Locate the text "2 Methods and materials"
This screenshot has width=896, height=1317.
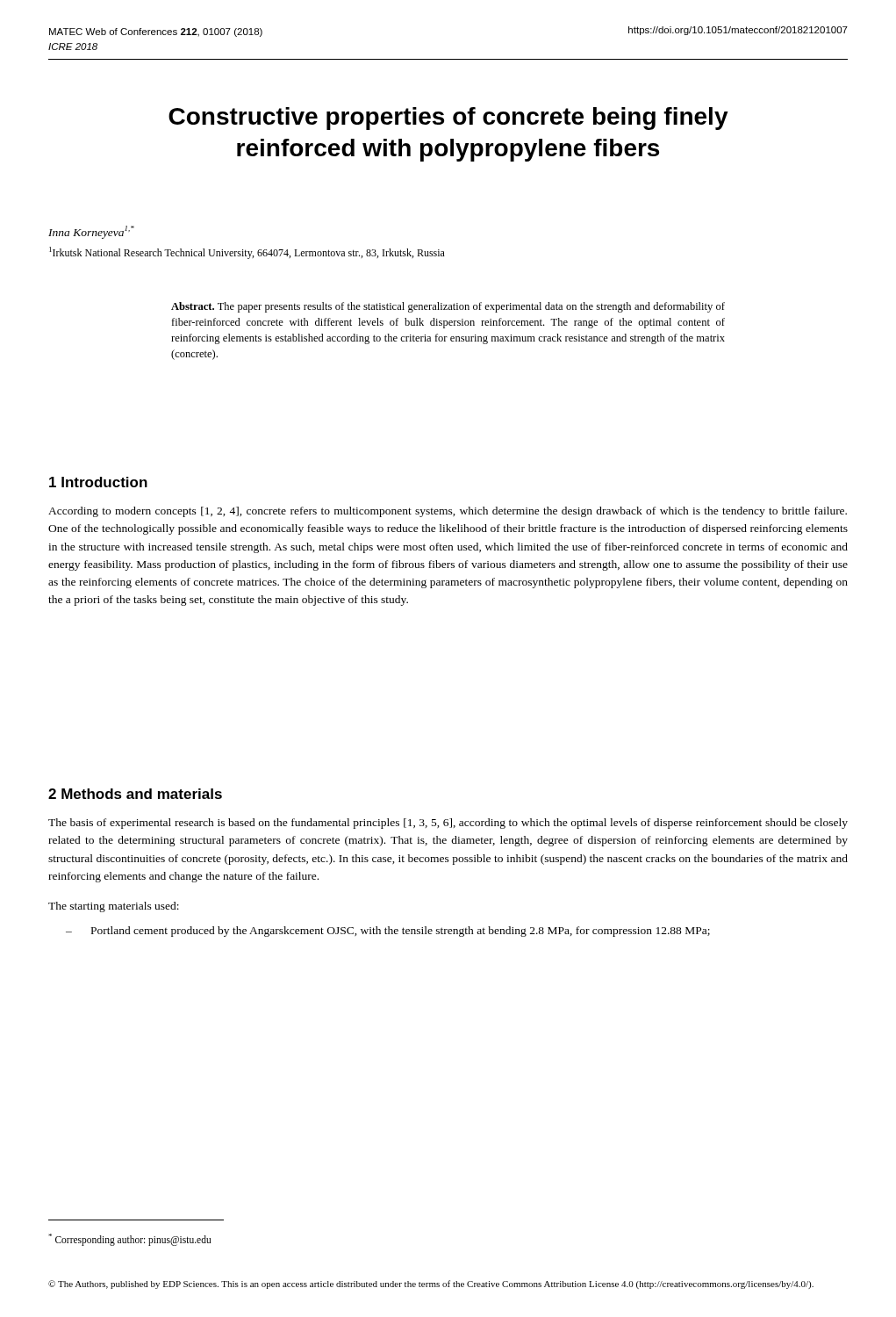pos(135,794)
